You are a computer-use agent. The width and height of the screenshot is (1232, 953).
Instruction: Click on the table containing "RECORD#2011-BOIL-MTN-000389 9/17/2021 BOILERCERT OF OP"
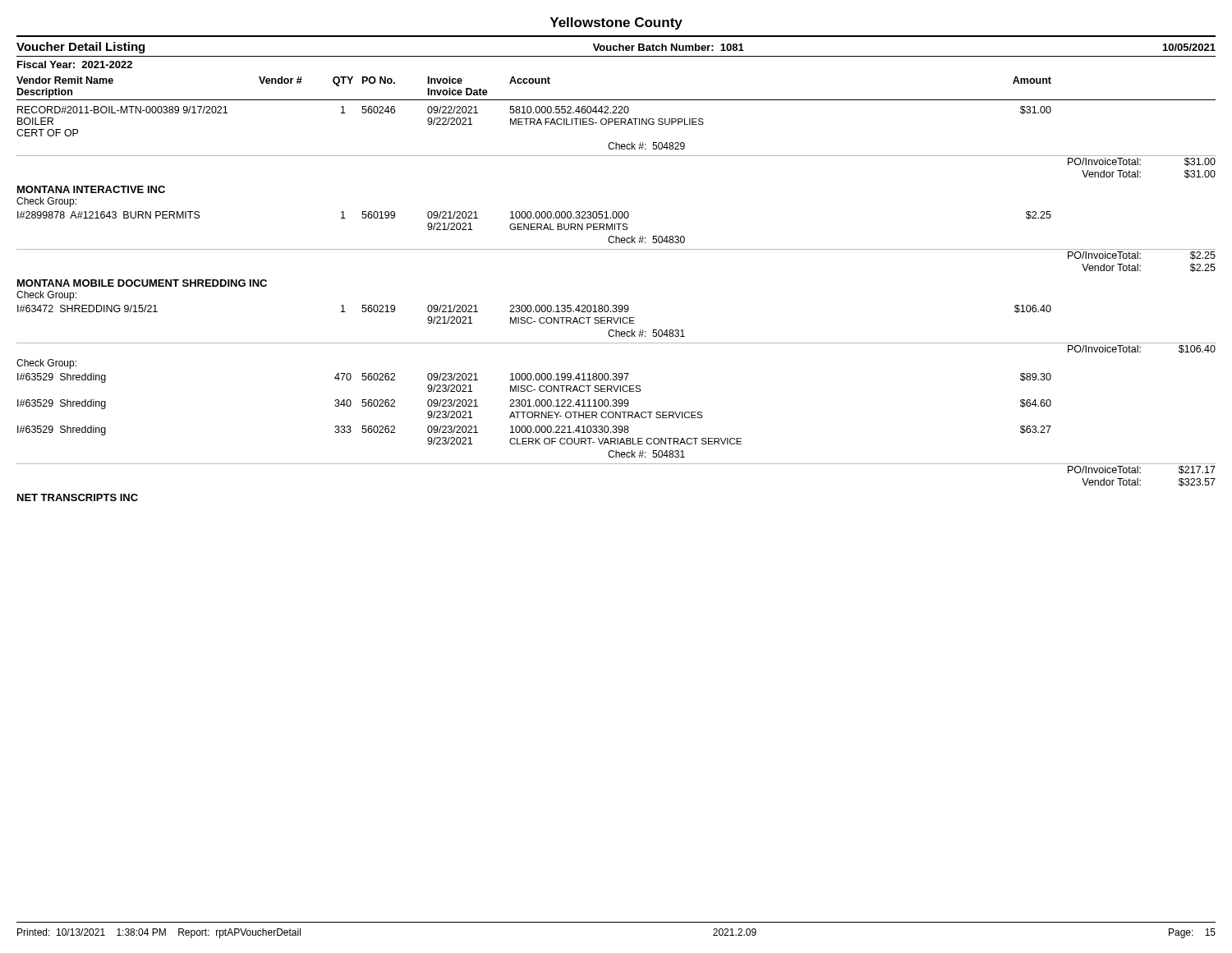[x=616, y=304]
